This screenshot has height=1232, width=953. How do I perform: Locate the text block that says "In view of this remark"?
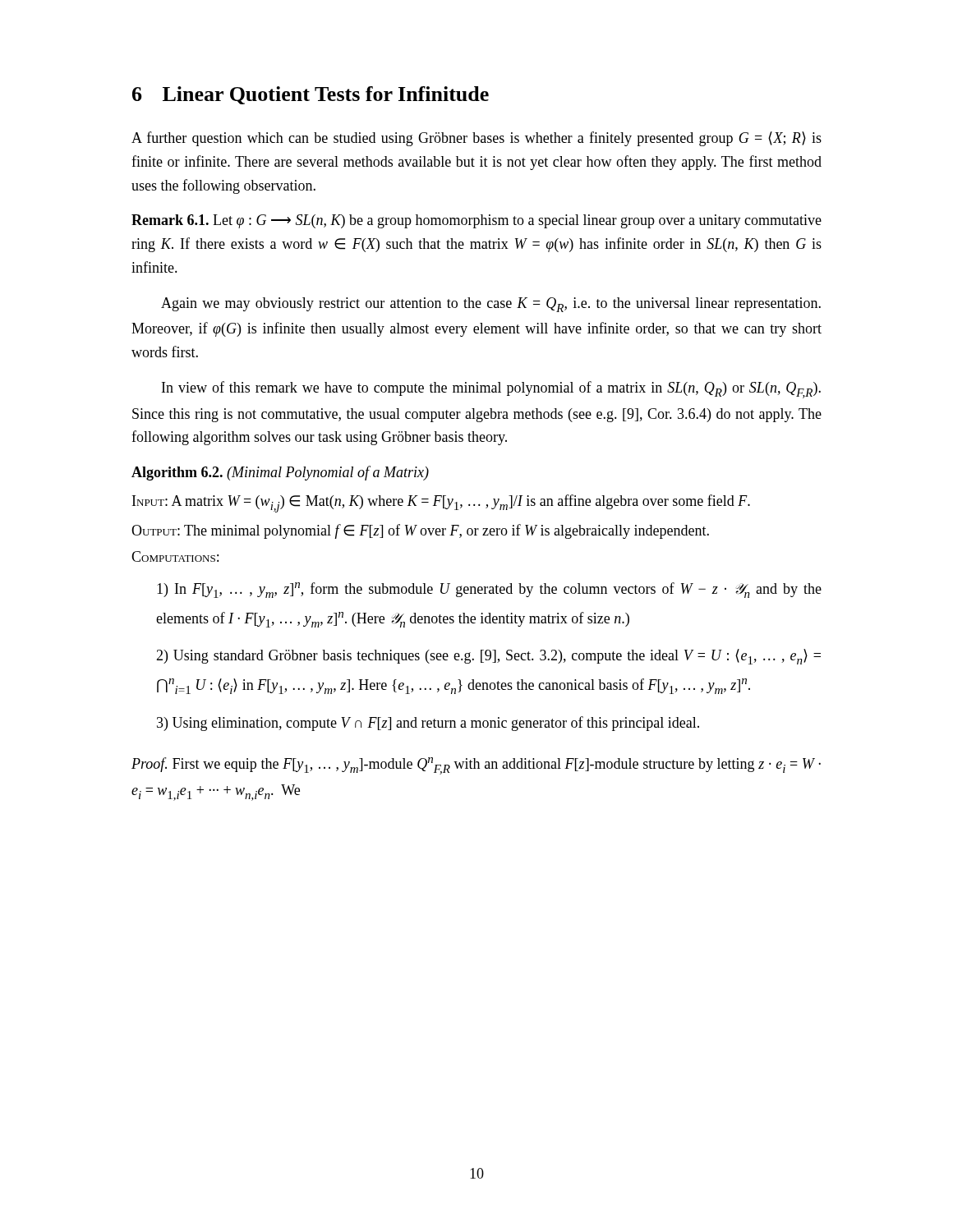[476, 413]
